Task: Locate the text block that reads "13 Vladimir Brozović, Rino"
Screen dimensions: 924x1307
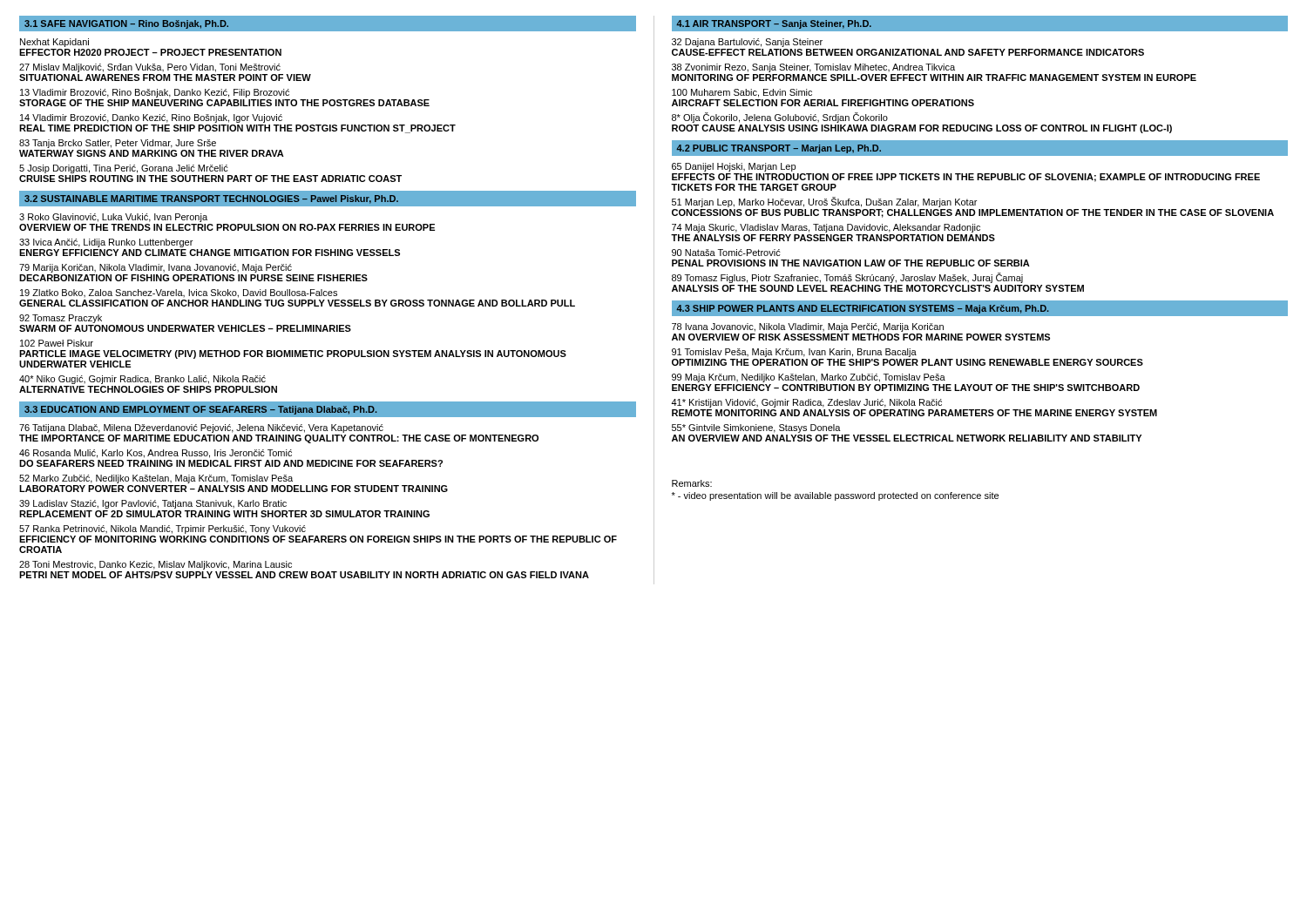Action: tap(224, 98)
